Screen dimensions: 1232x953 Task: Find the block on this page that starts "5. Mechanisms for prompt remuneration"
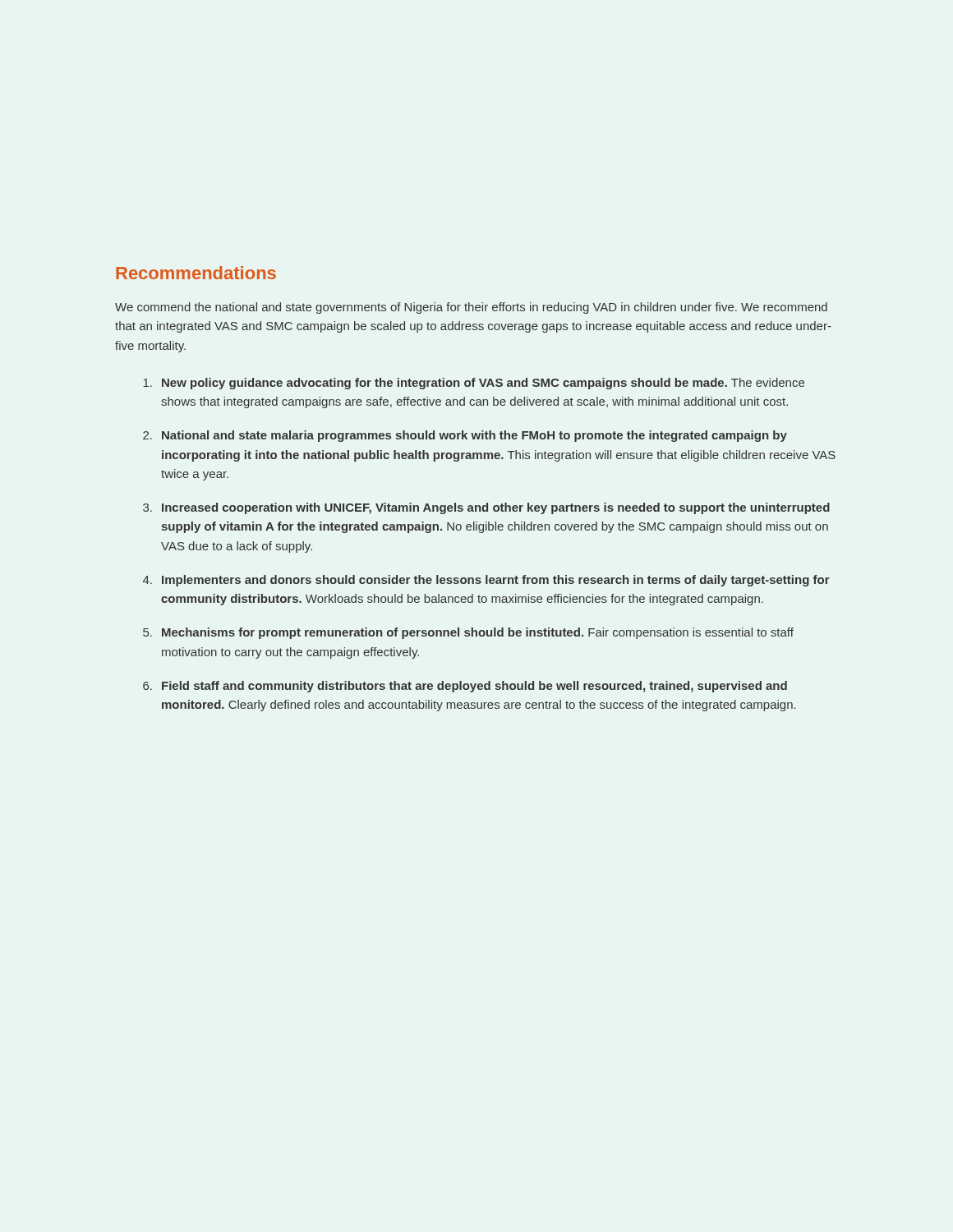point(481,642)
